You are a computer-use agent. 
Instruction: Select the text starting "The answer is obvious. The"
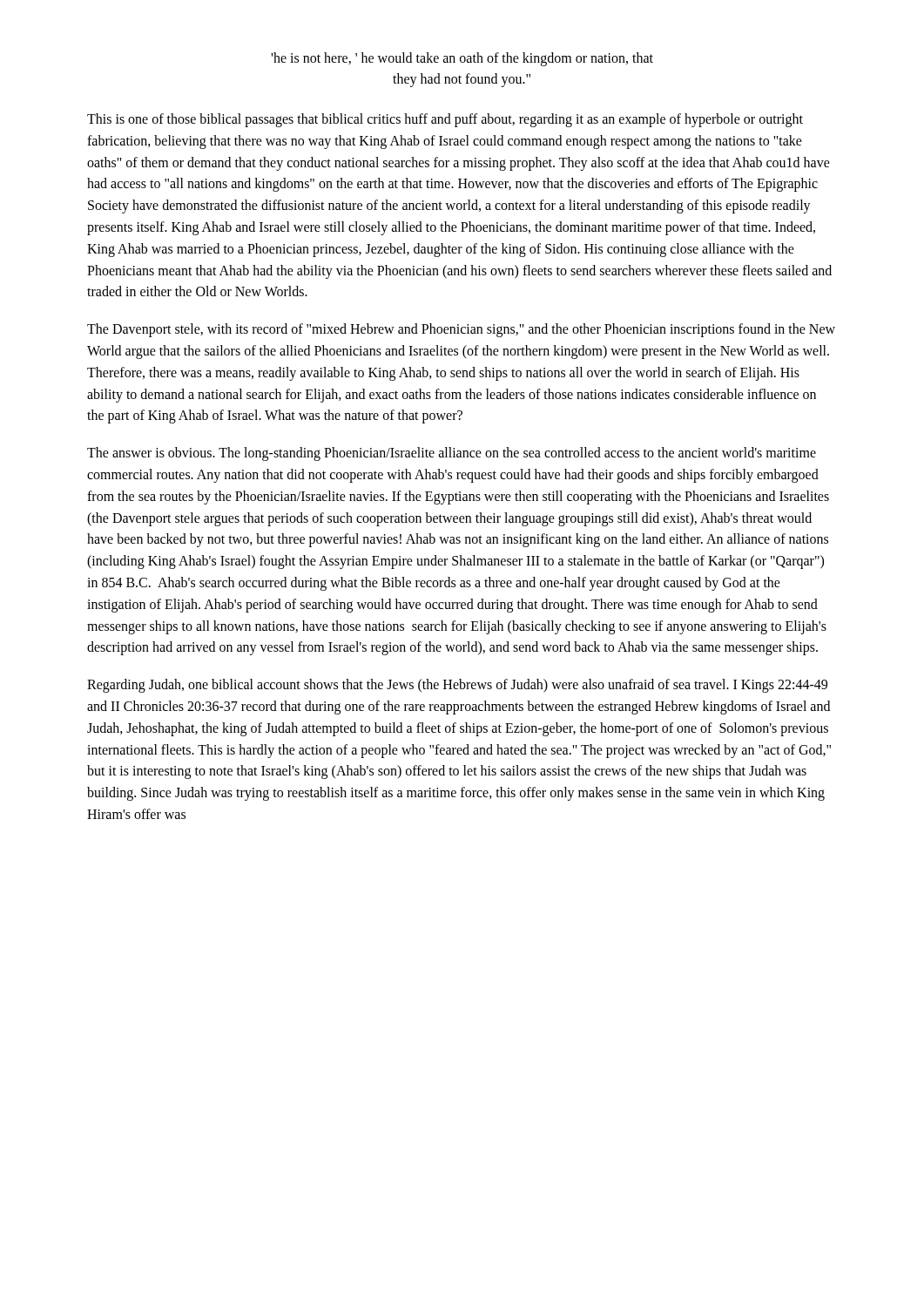458,550
